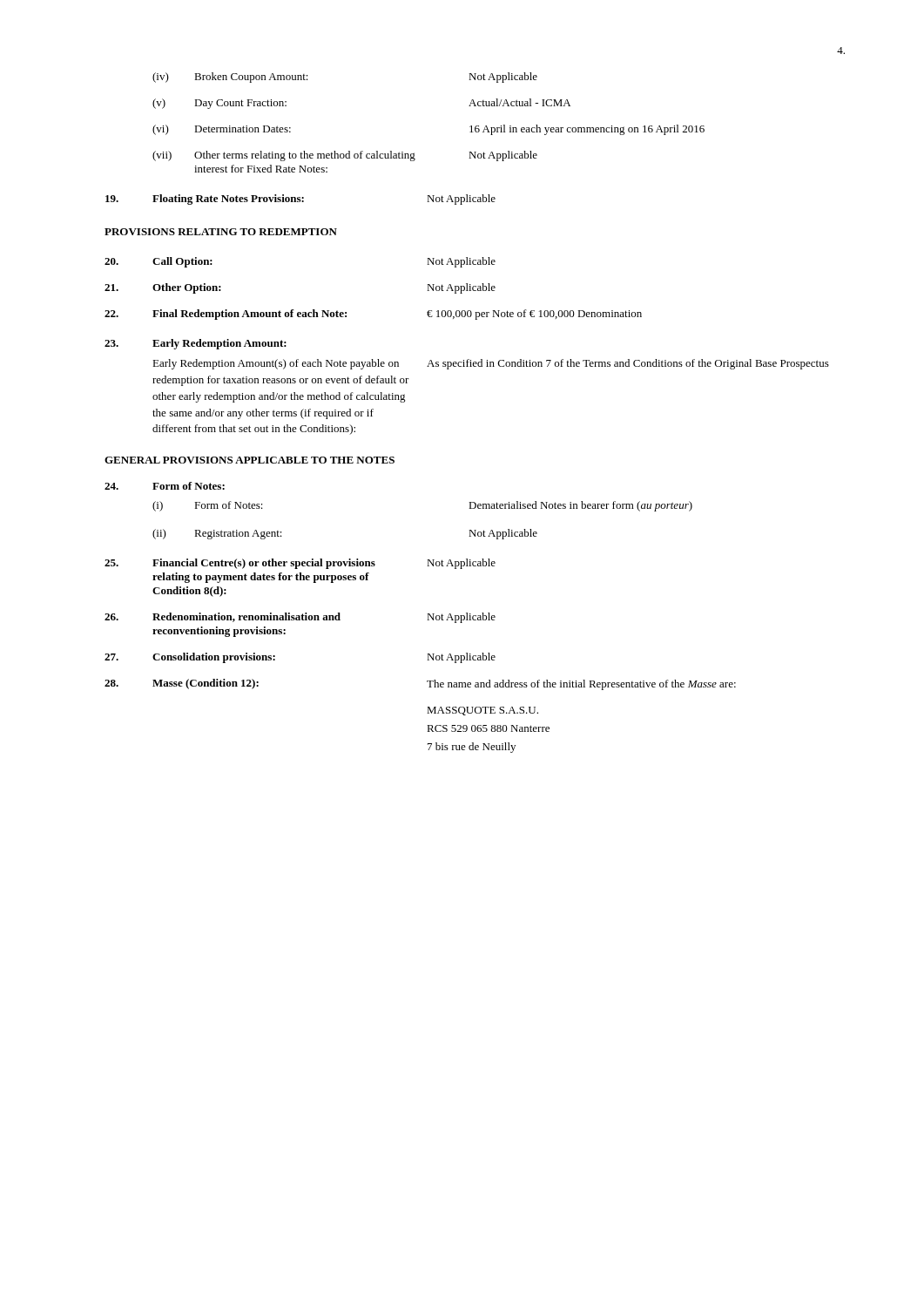Locate the passage starting "(vi) Determination Dates:"

point(503,129)
